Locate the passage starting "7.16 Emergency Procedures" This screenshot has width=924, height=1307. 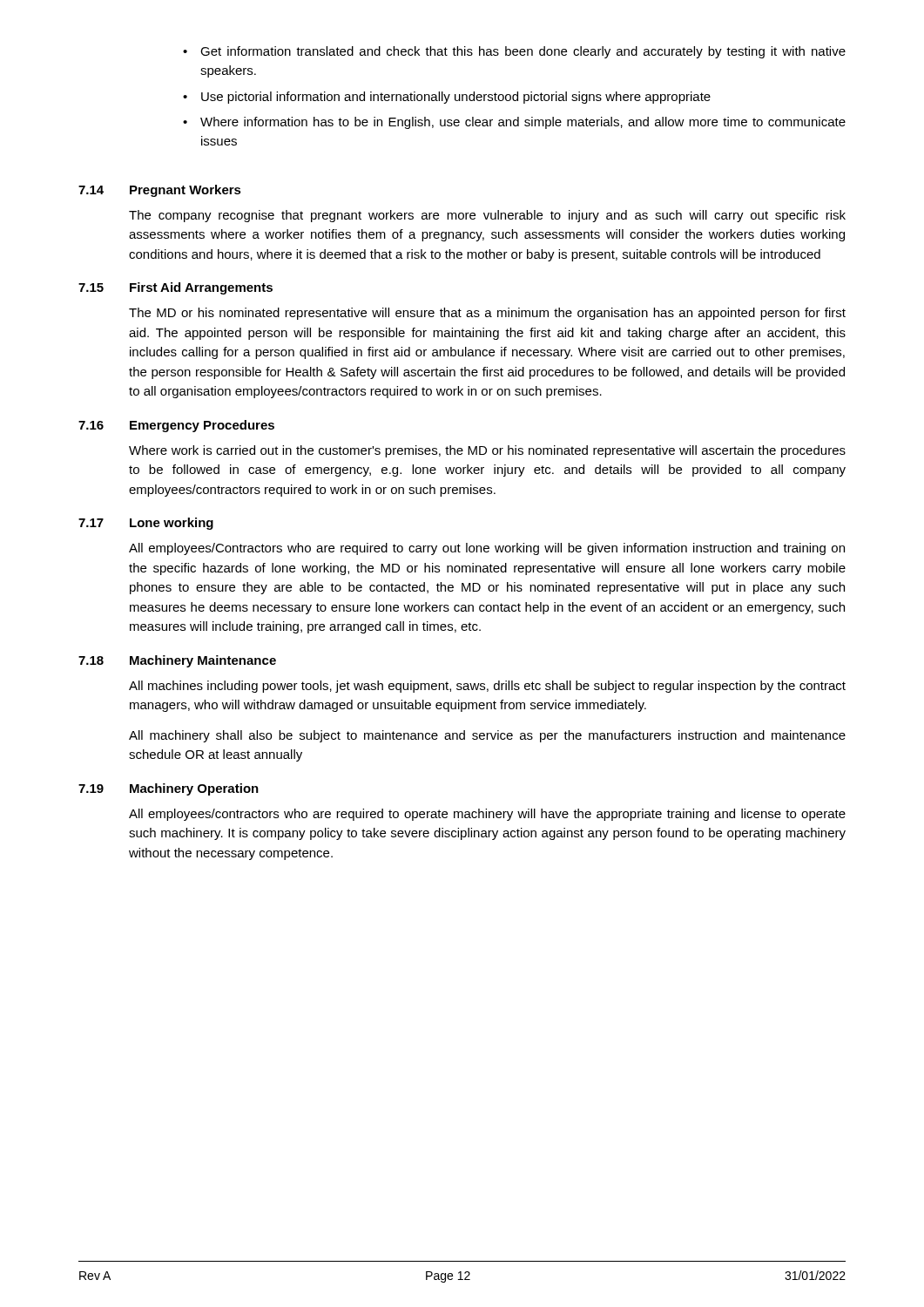pyautogui.click(x=177, y=425)
